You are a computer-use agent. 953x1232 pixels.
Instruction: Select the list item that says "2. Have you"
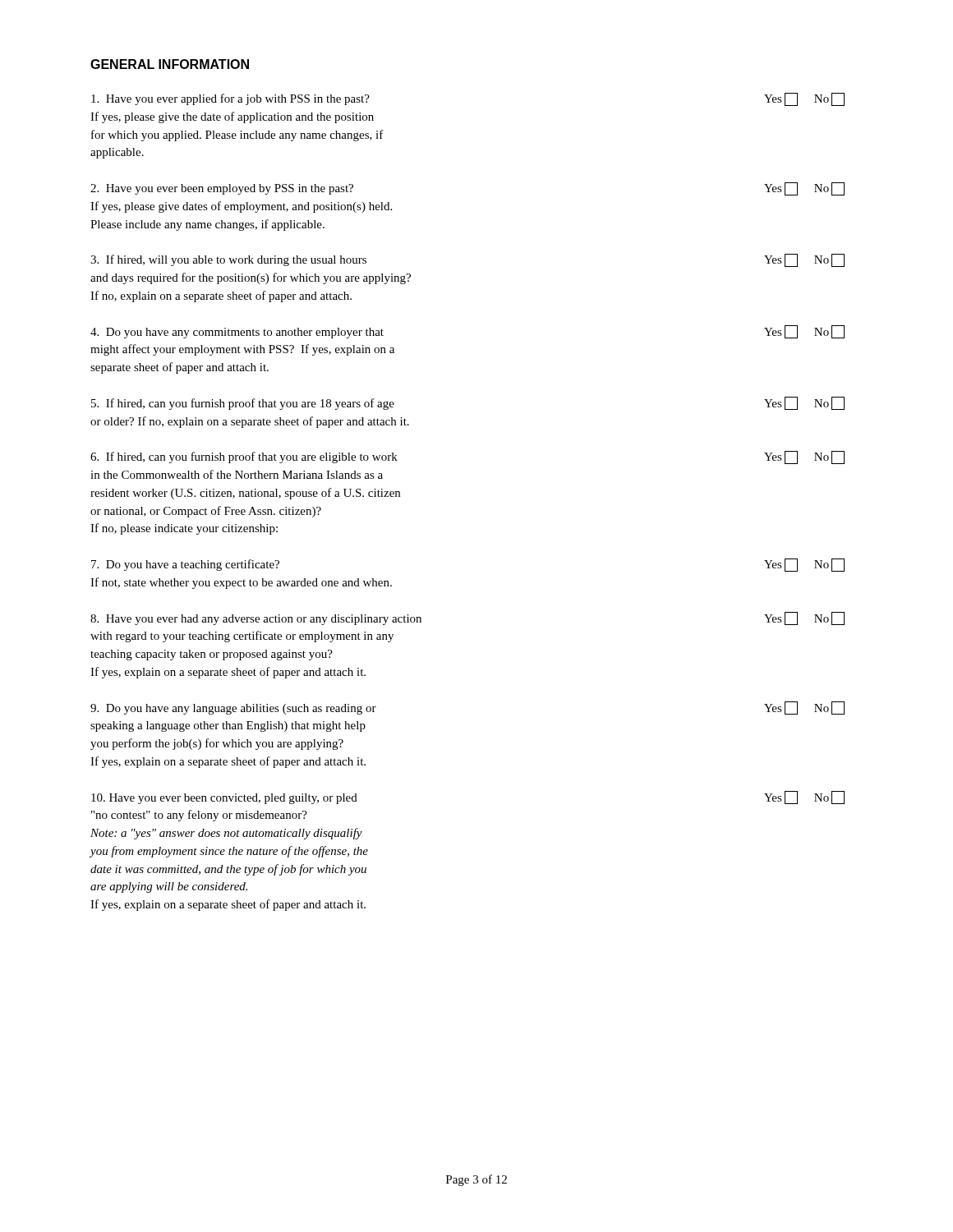221,188
